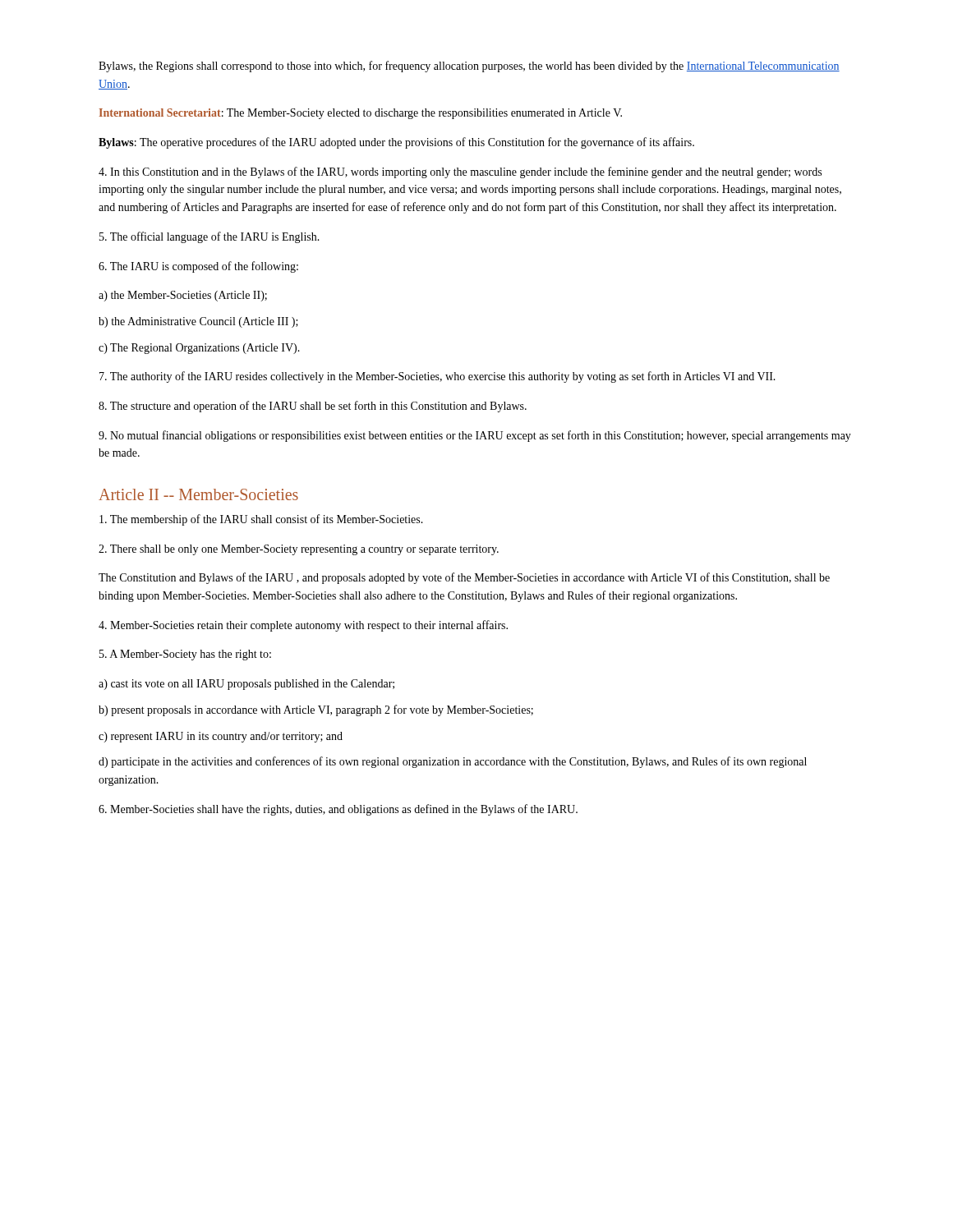Select the text block starting "a) the Member-Societies"

coord(183,295)
